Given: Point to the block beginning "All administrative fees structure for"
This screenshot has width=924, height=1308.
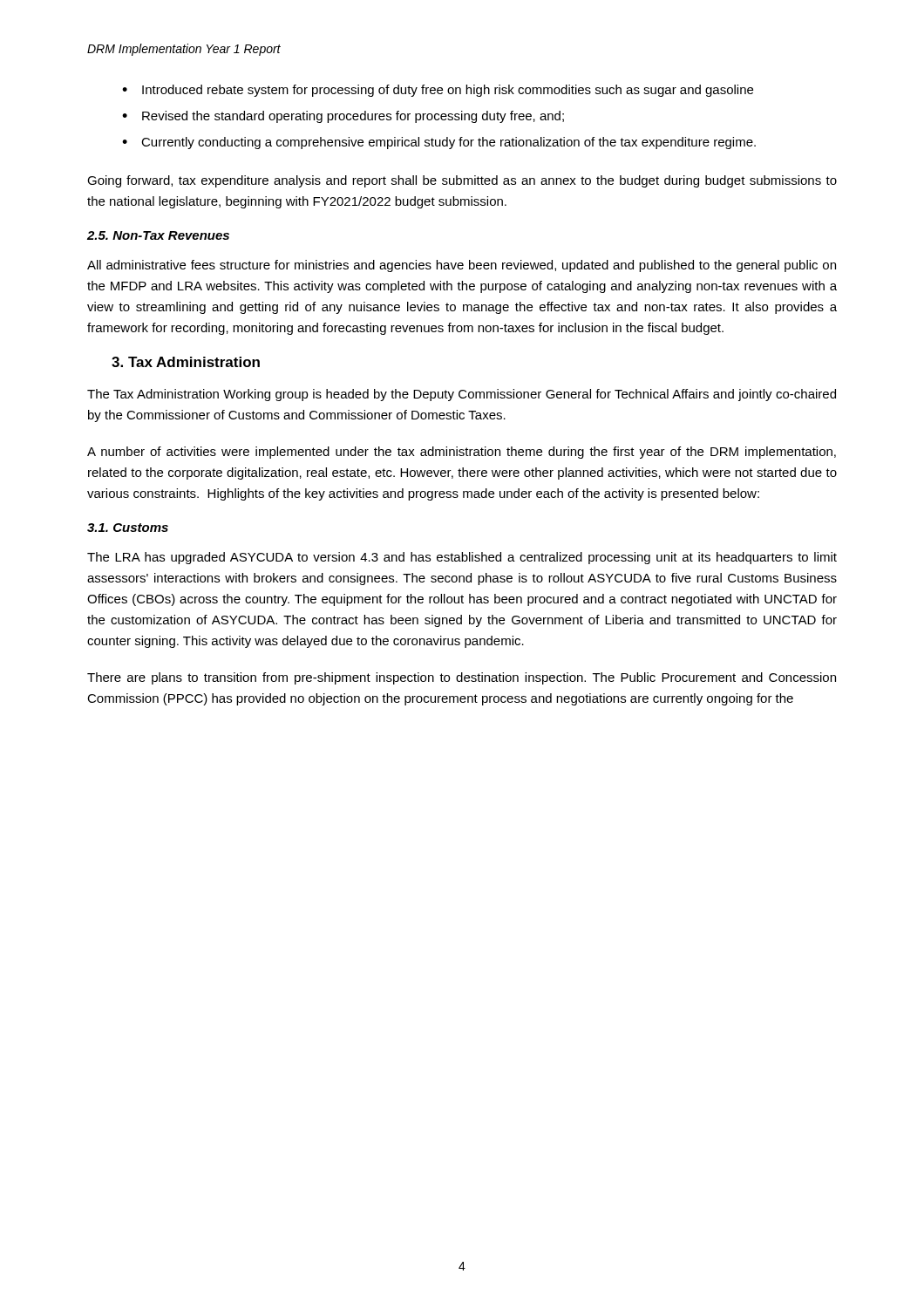Looking at the screenshot, I should point(462,296).
